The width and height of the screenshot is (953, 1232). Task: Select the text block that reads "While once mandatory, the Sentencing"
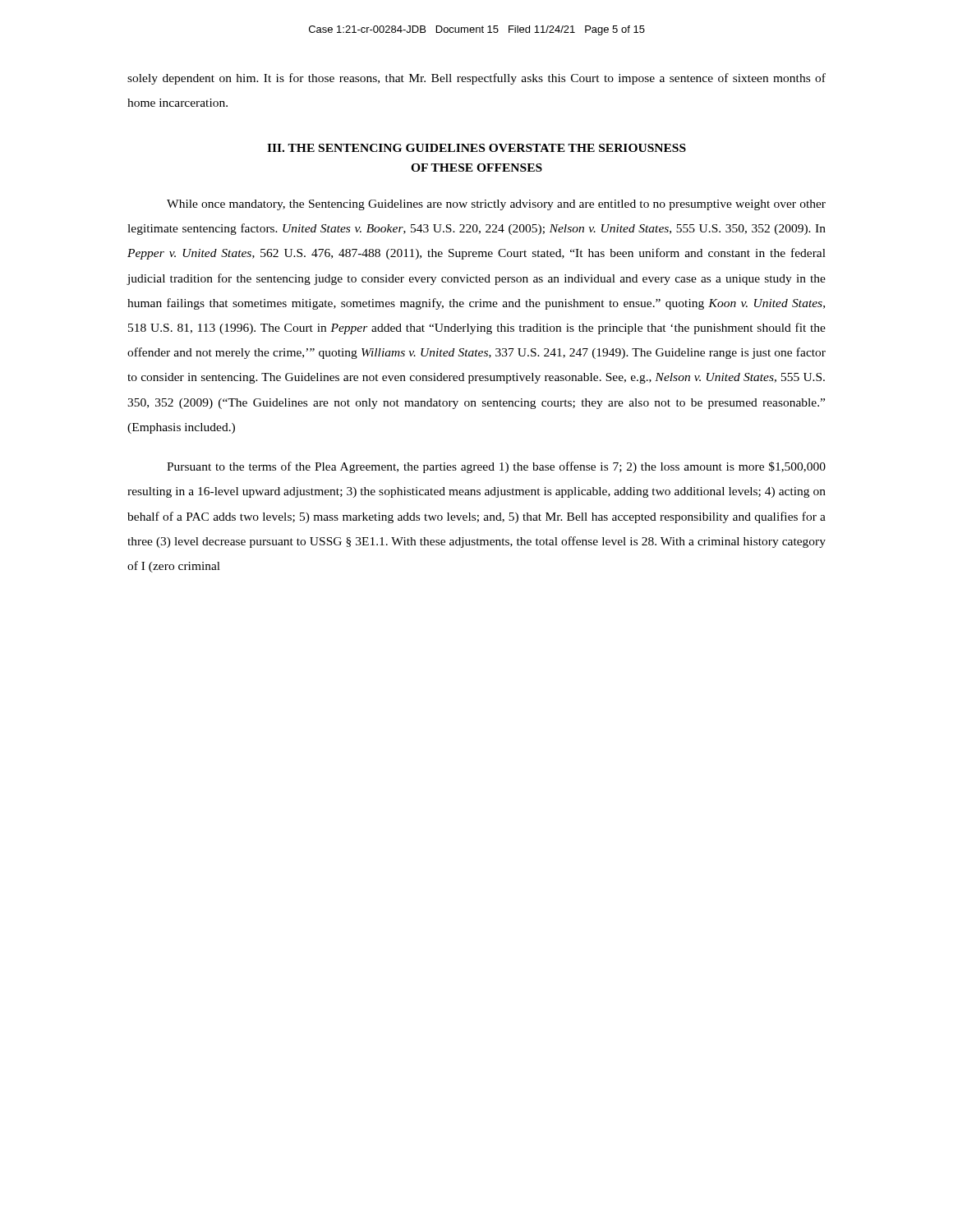(476, 315)
